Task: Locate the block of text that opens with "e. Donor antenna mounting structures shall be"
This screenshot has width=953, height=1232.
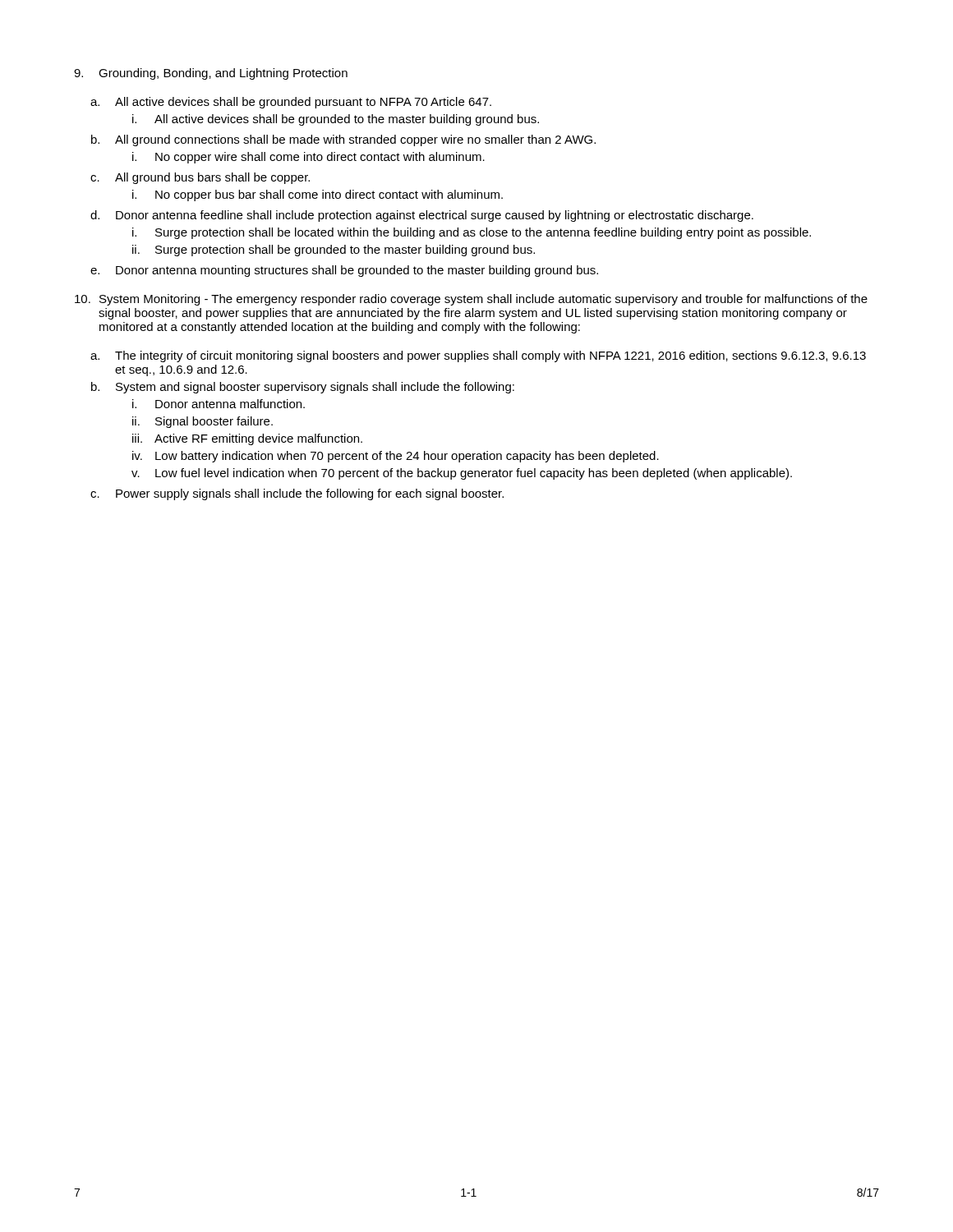Action: (485, 270)
